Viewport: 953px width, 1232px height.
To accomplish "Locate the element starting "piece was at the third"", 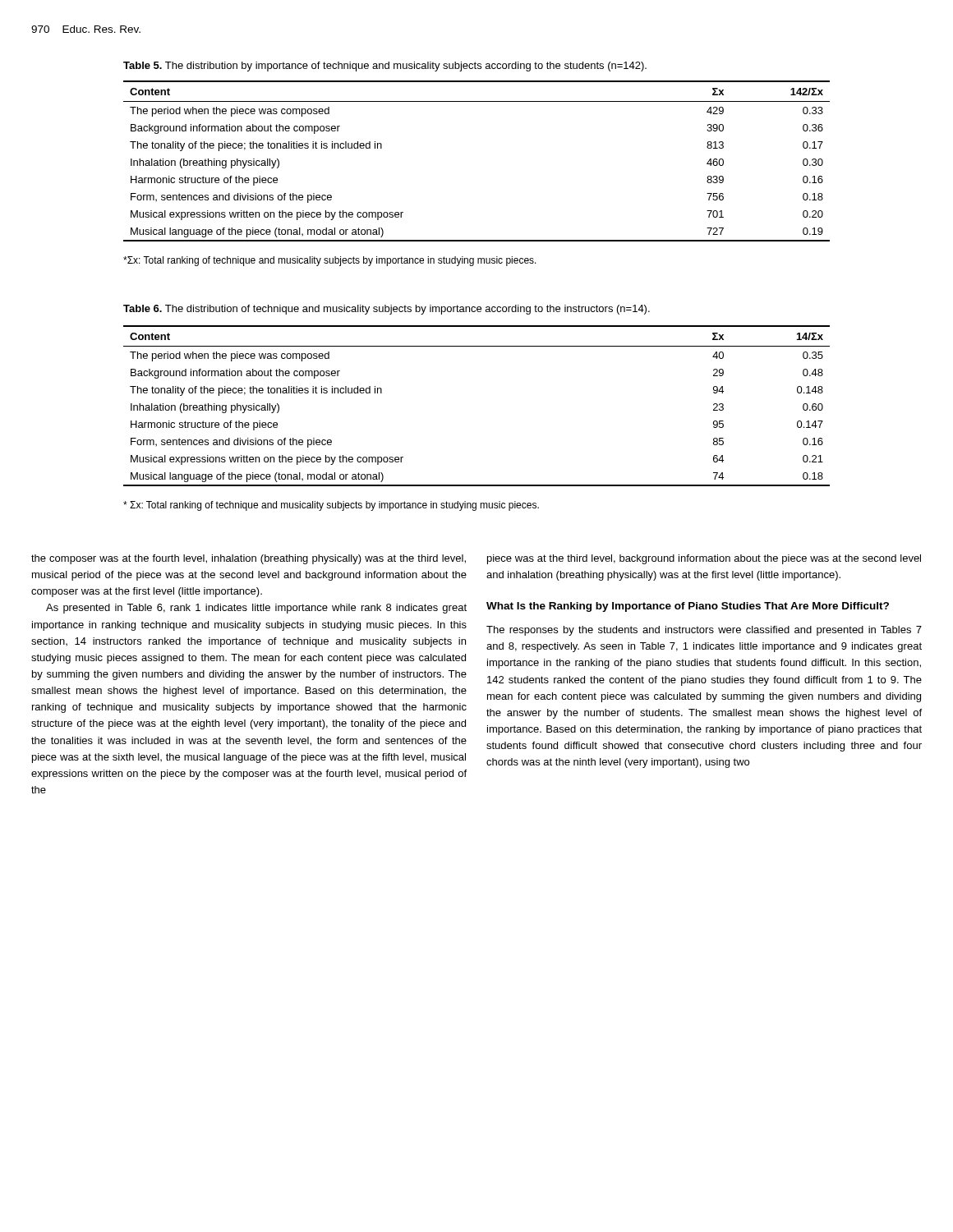I will click(x=704, y=567).
